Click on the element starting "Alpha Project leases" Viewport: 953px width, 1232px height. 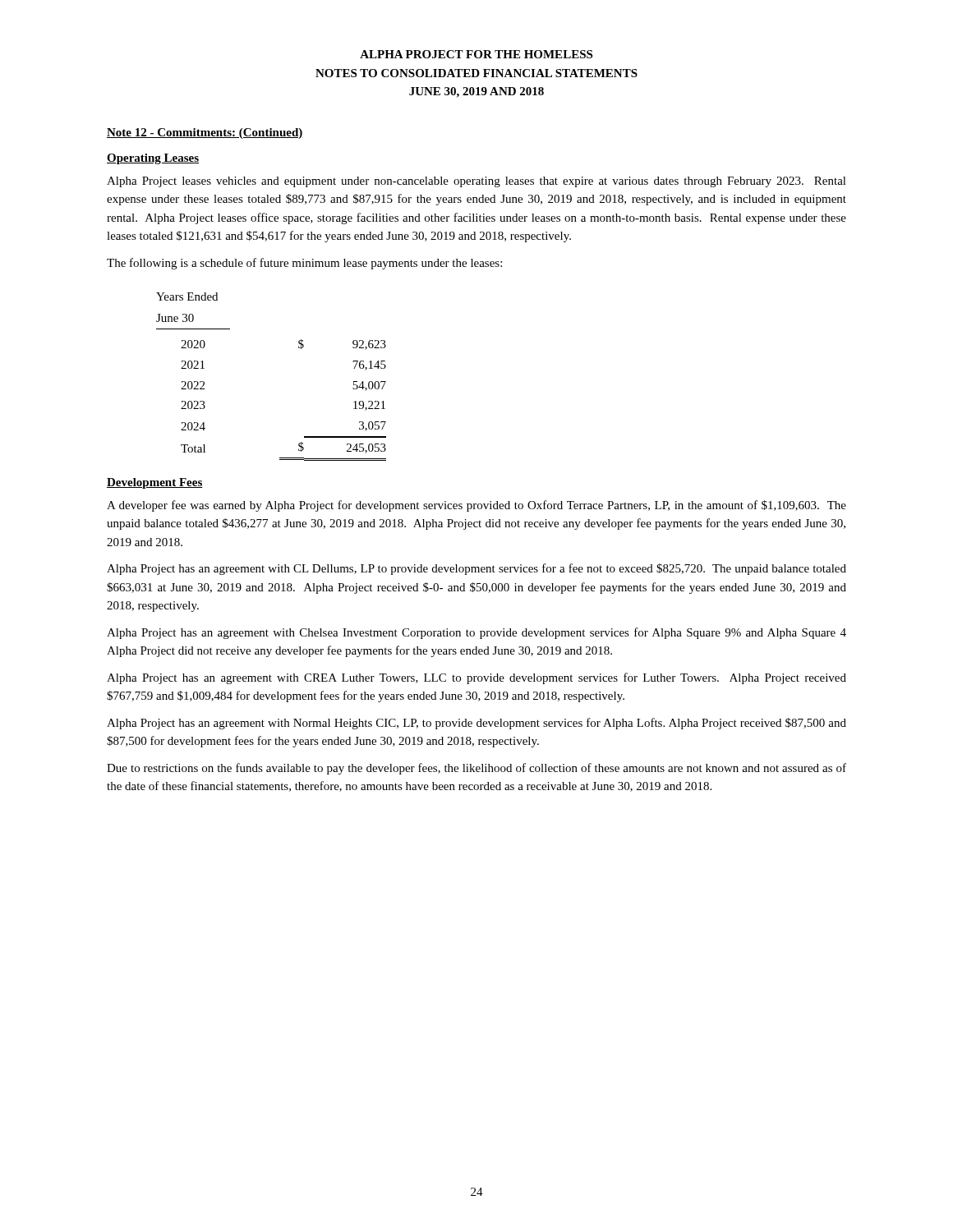pyautogui.click(x=476, y=208)
